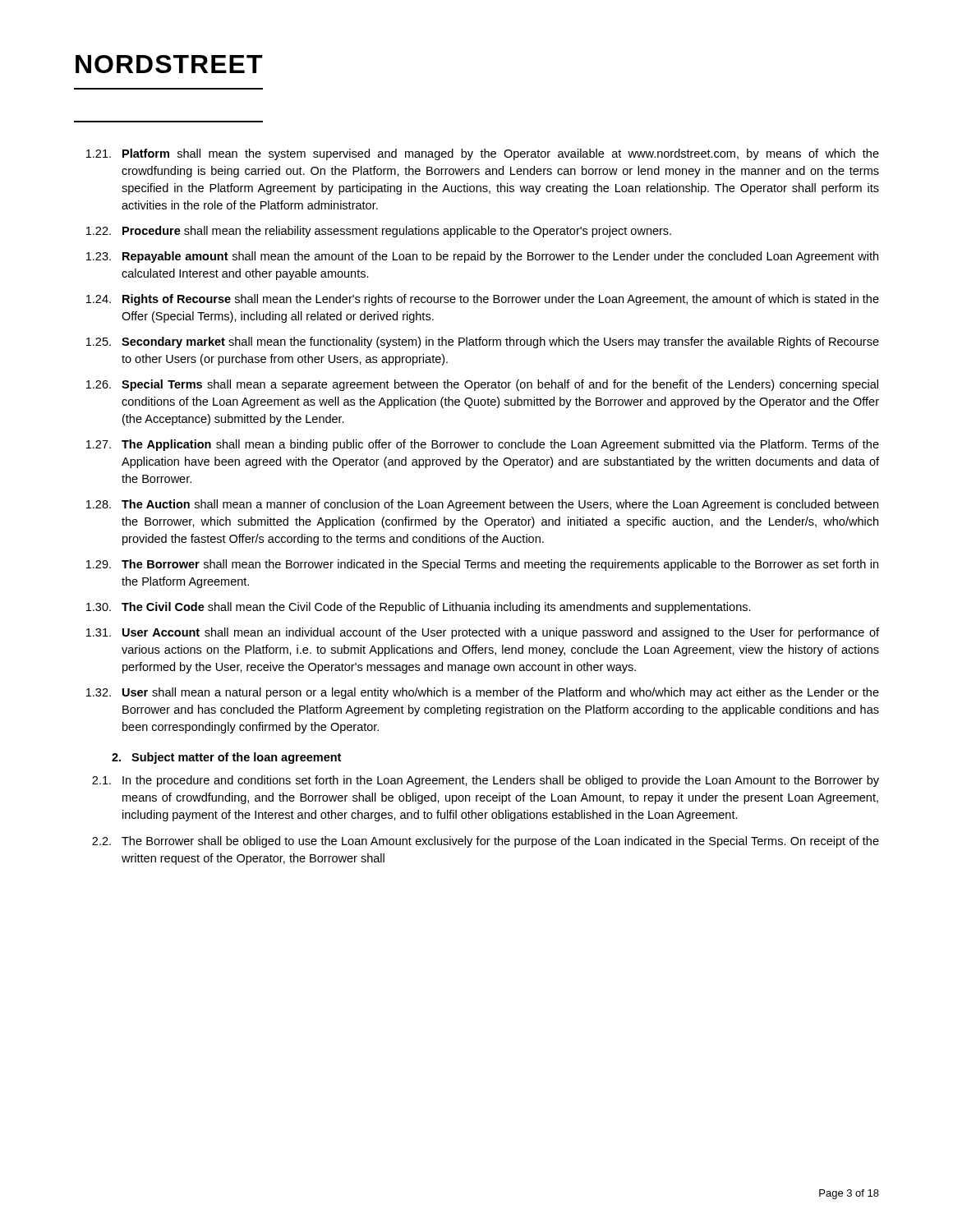Select the list item that says "25. Secondary market shall mean the functionality"
953x1232 pixels.
[476, 351]
